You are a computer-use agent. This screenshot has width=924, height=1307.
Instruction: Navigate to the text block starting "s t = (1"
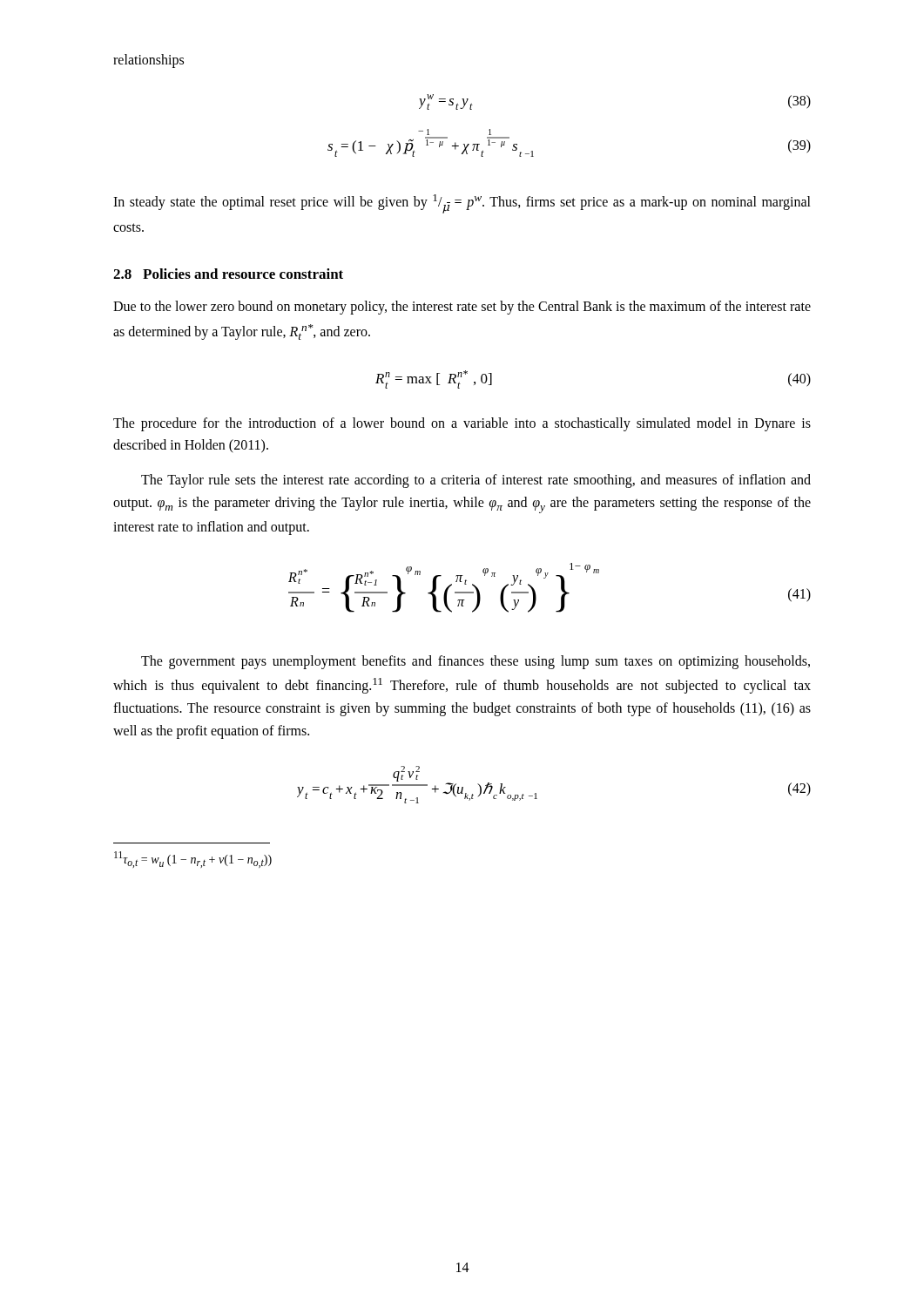[428, 132]
